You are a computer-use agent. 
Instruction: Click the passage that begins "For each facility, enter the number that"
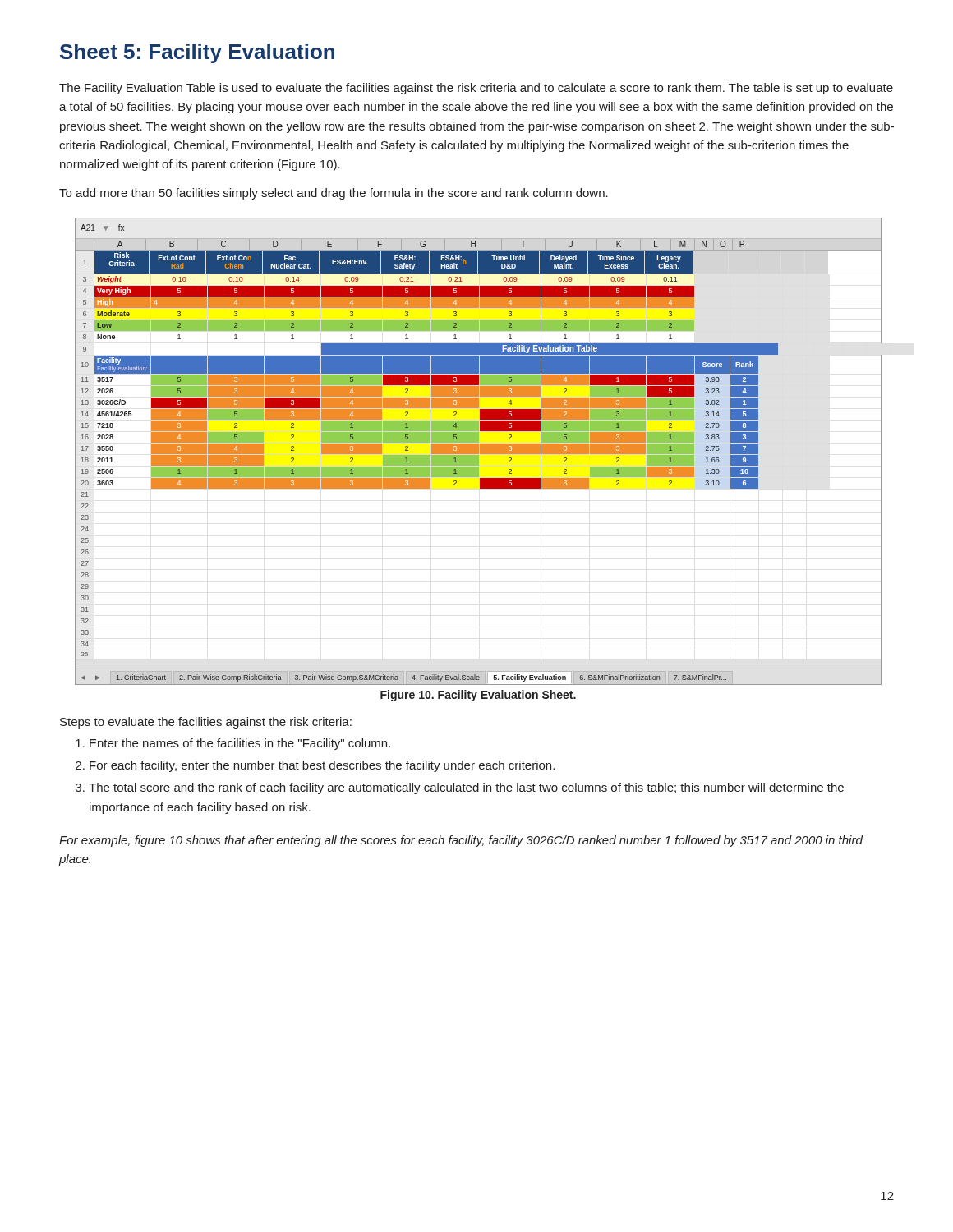[x=322, y=765]
